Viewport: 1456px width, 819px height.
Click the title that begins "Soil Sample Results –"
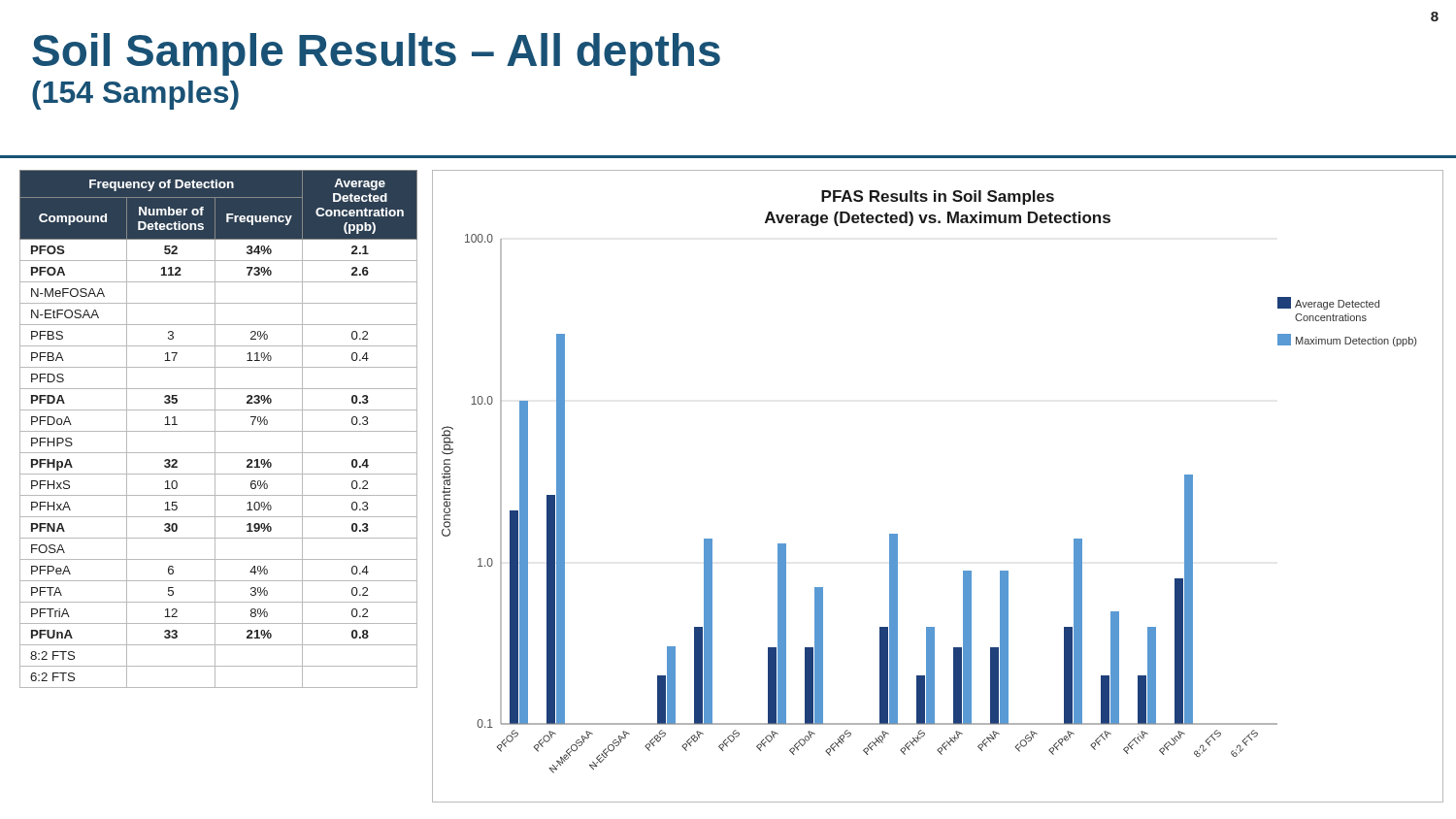coord(376,68)
